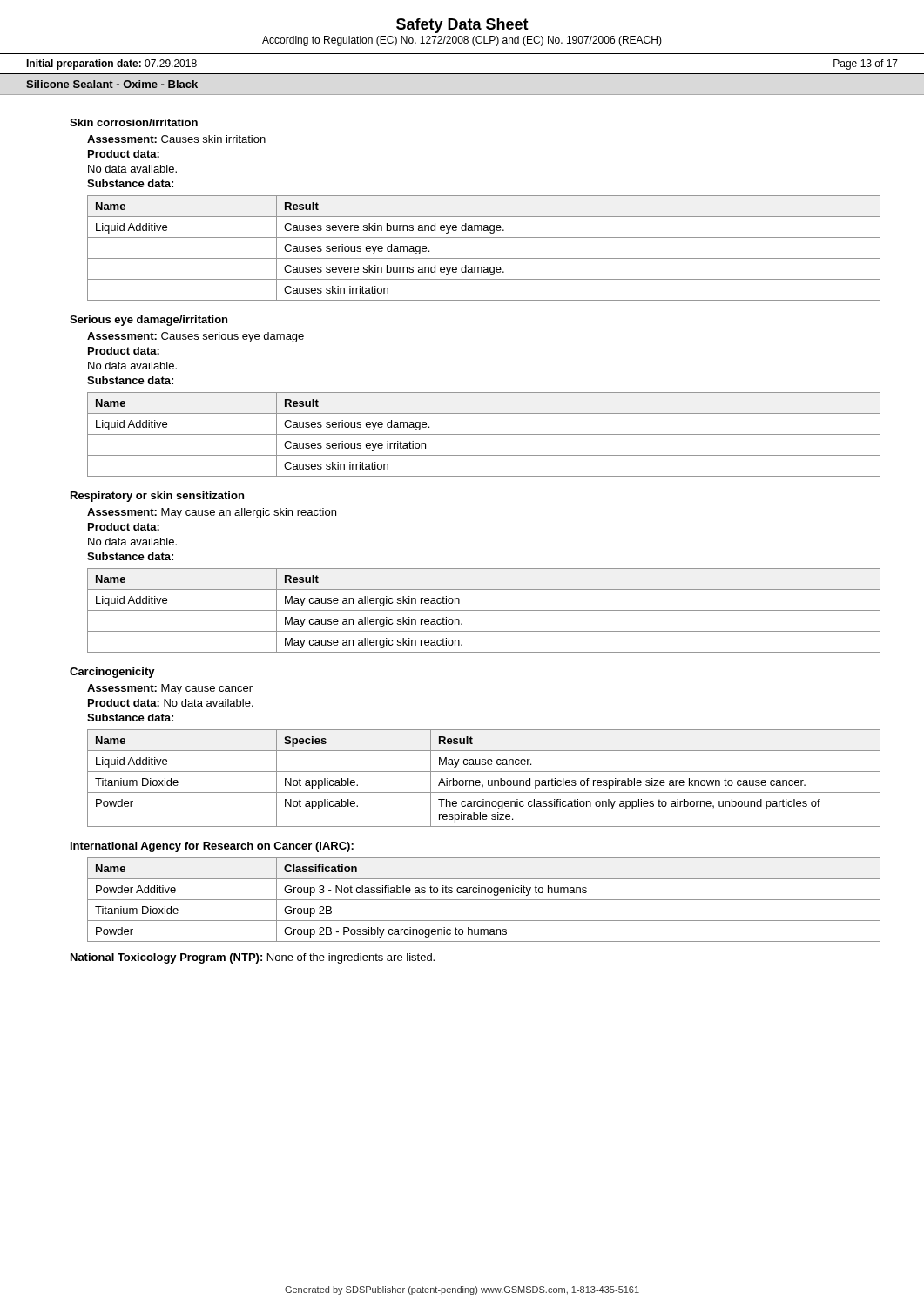The image size is (924, 1307).
Task: Locate the region starting "Skin corrosion/irritation"
Action: tap(134, 122)
